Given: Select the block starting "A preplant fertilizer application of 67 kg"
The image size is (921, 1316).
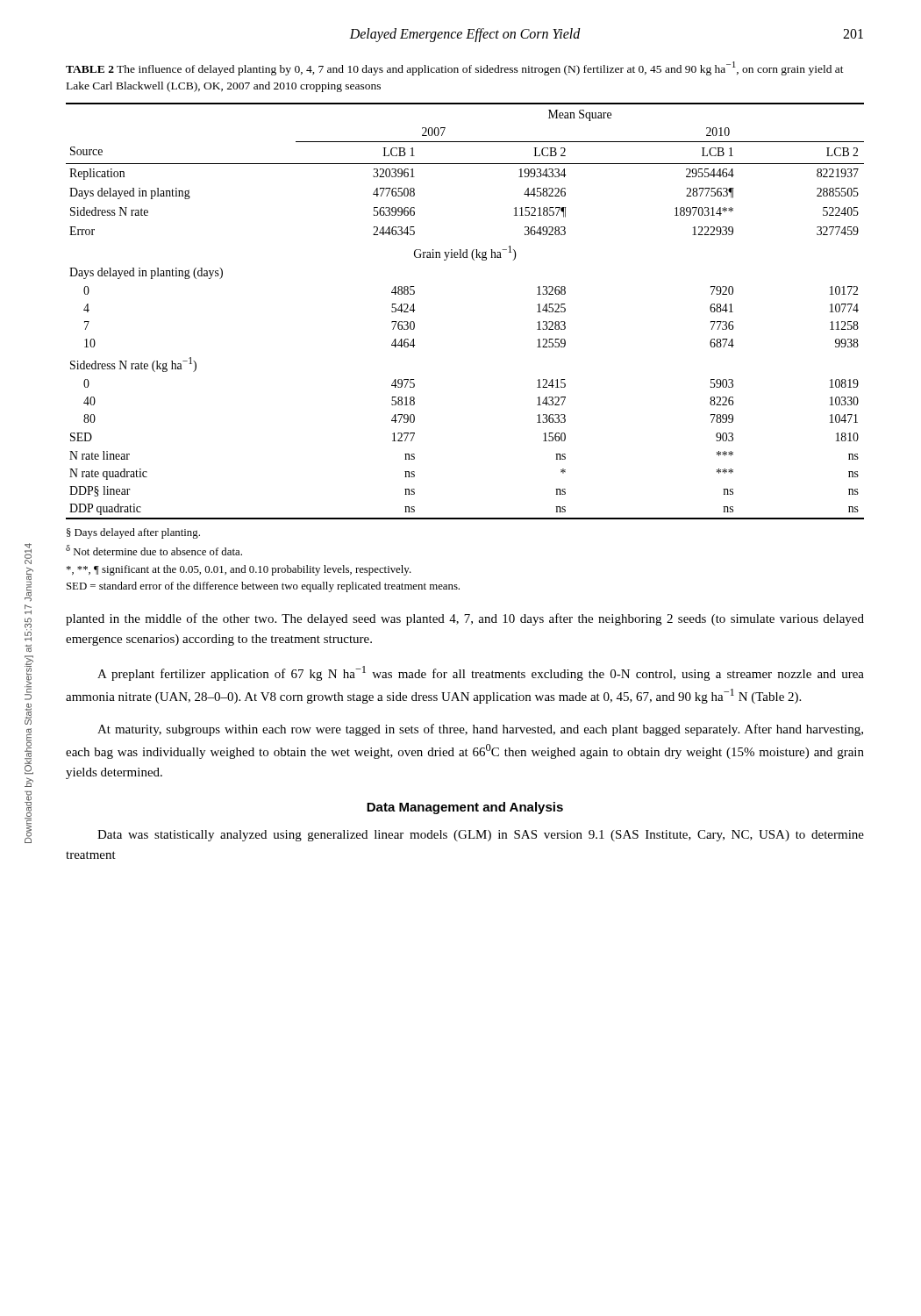Looking at the screenshot, I should click(465, 683).
